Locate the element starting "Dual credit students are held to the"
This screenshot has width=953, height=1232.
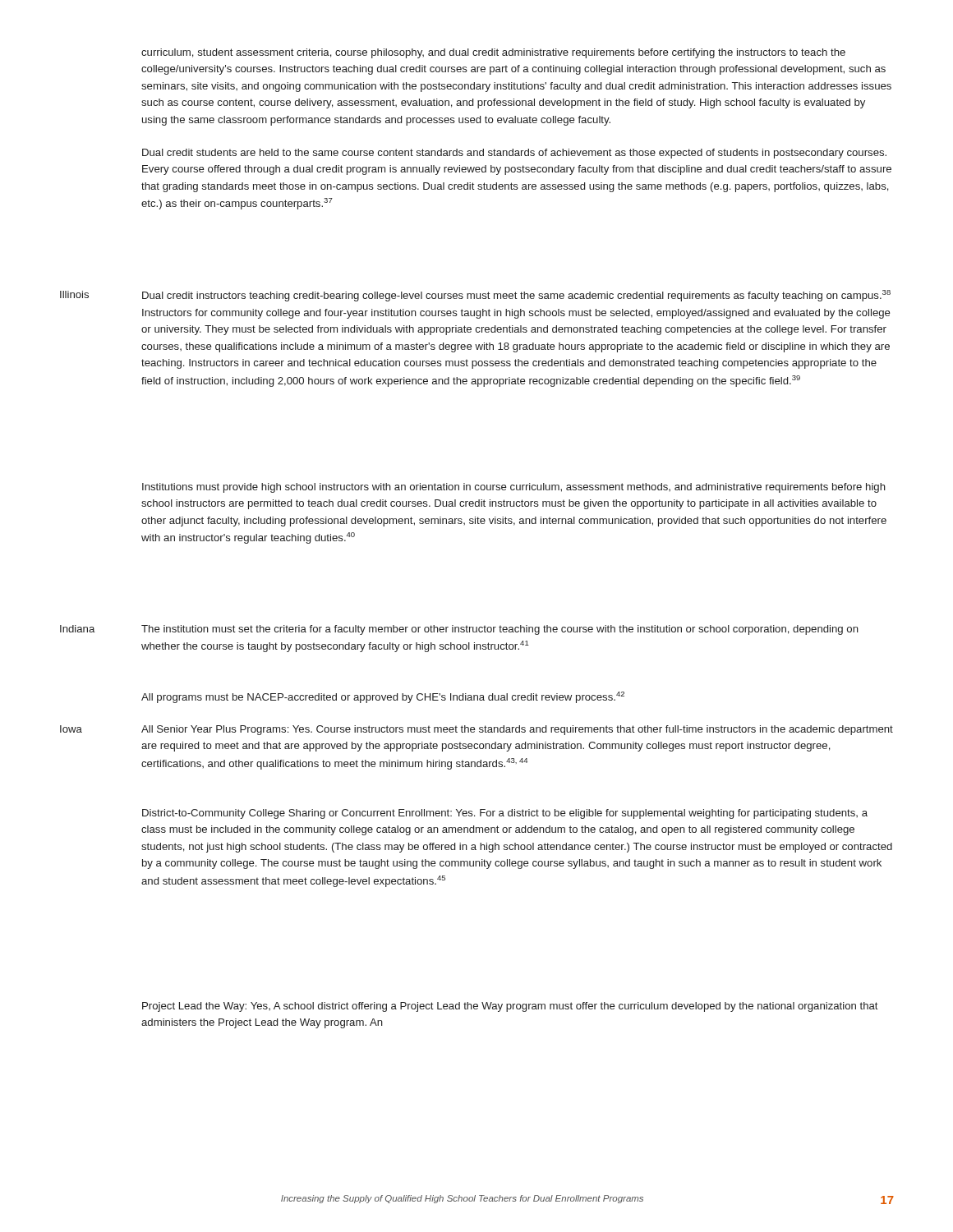(518, 179)
